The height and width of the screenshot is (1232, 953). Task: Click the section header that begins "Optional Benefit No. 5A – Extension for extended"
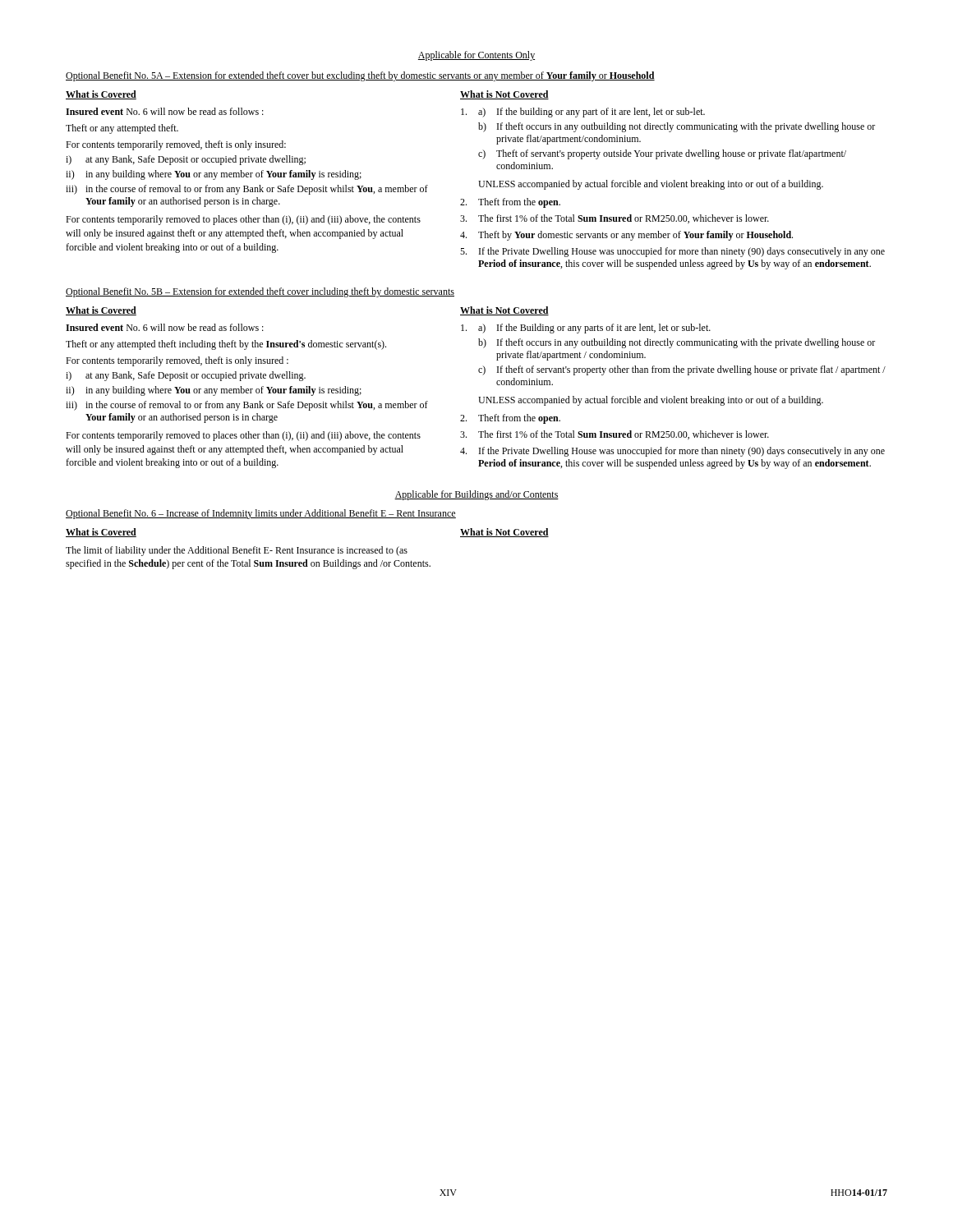[360, 76]
